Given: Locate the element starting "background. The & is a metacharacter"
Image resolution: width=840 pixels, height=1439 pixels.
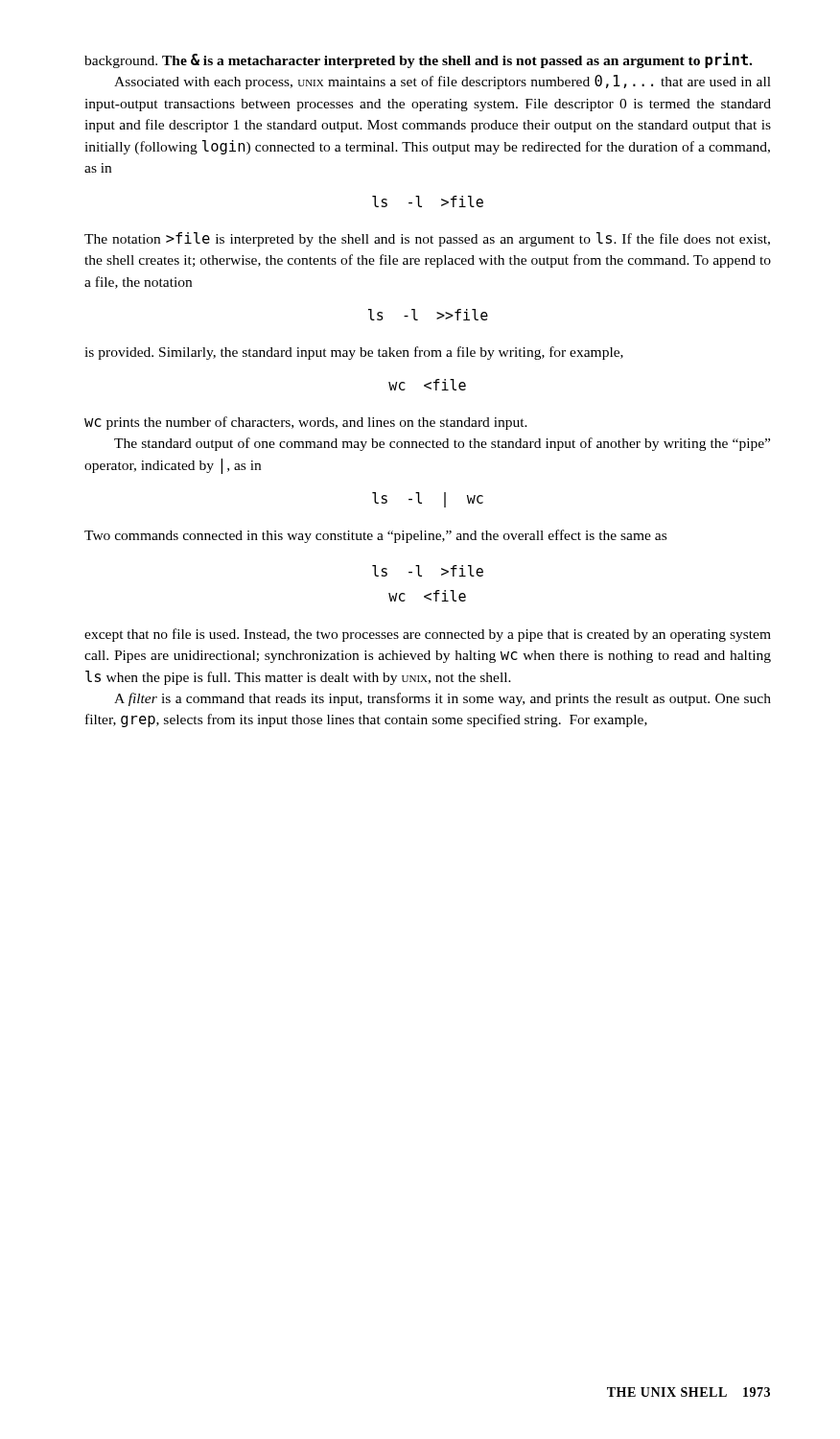Looking at the screenshot, I should point(428,115).
